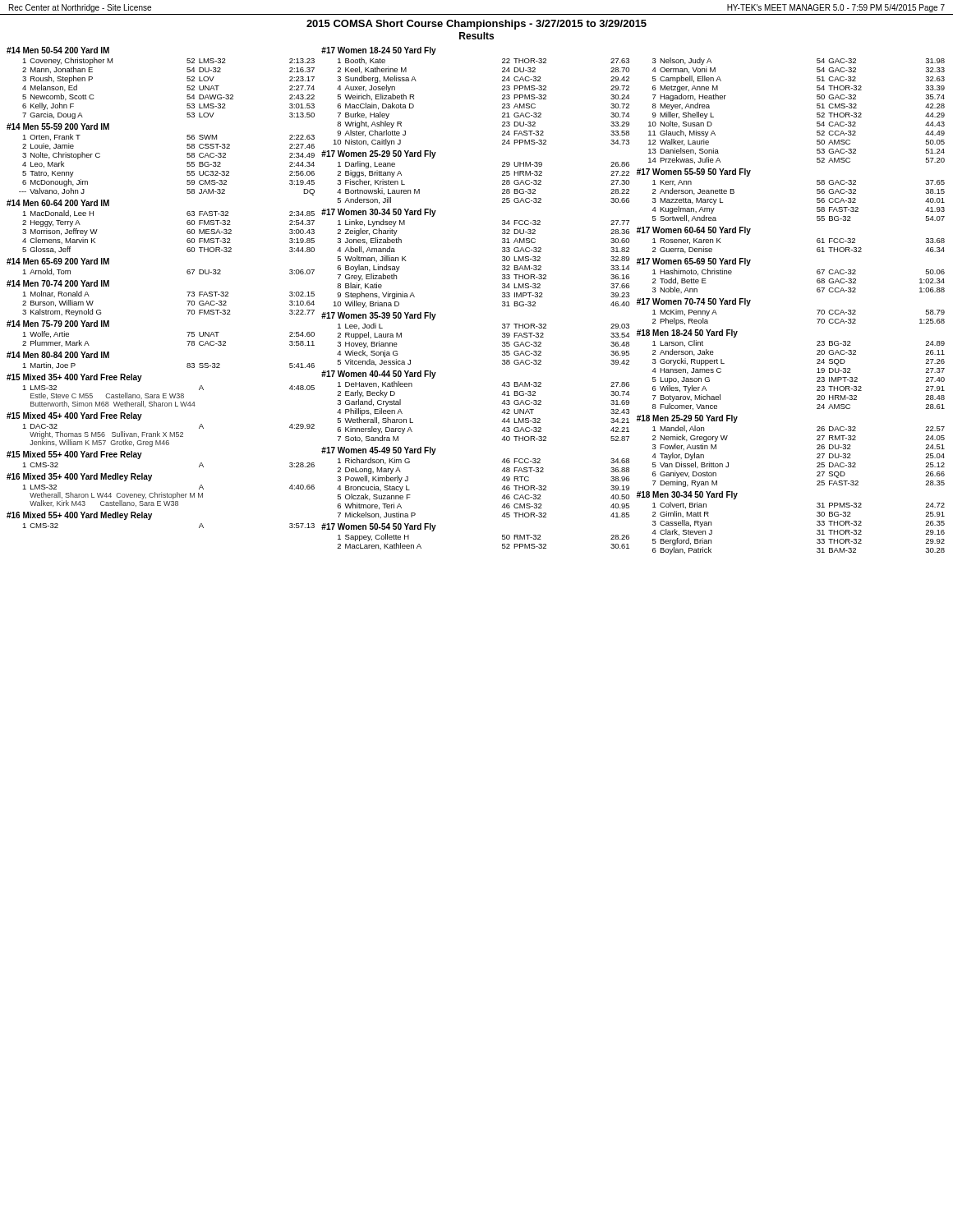
Task: Select the table that reads "Jenkins, William K"
Action: point(162,429)
